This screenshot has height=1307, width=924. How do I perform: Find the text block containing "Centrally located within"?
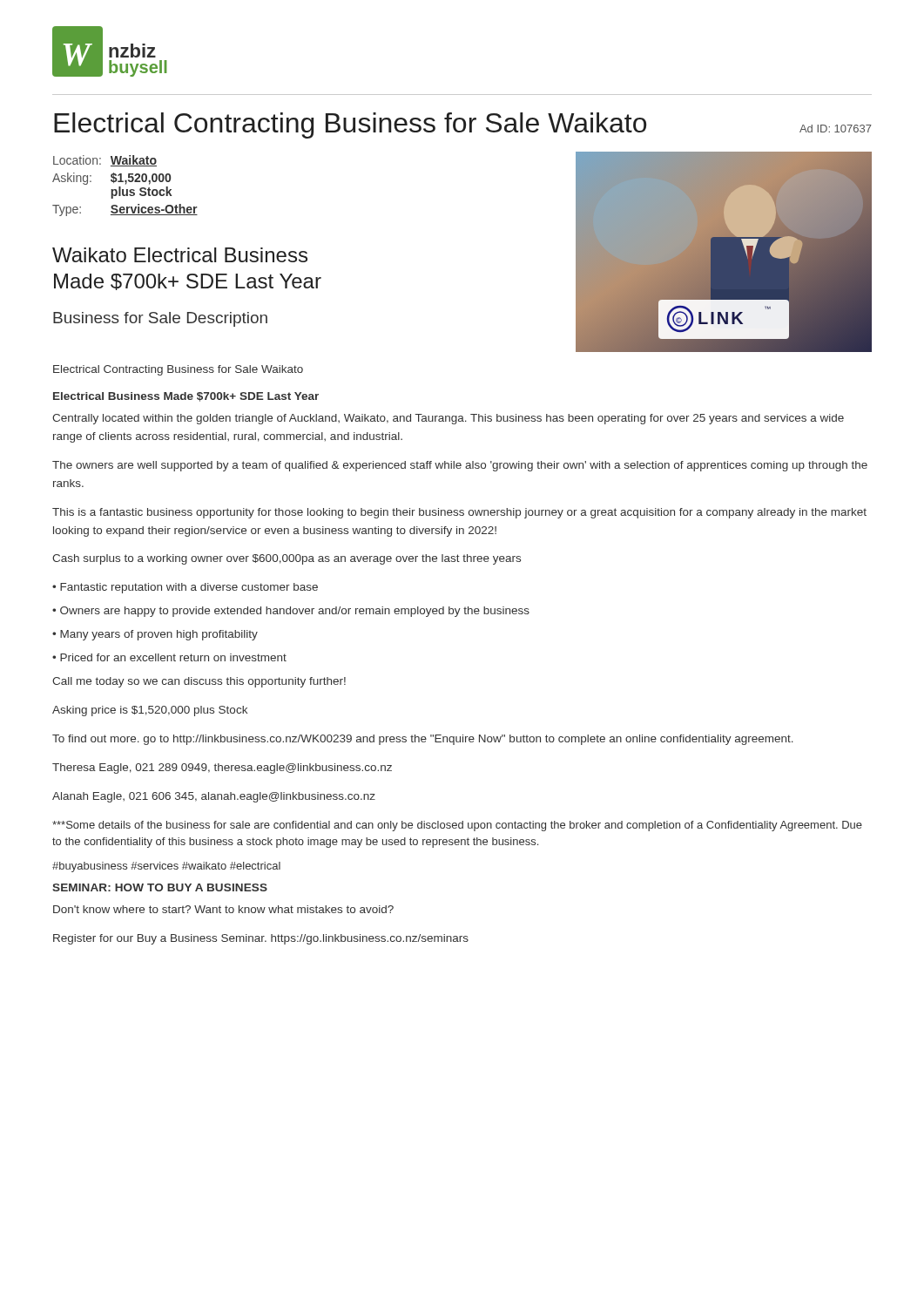tap(448, 427)
